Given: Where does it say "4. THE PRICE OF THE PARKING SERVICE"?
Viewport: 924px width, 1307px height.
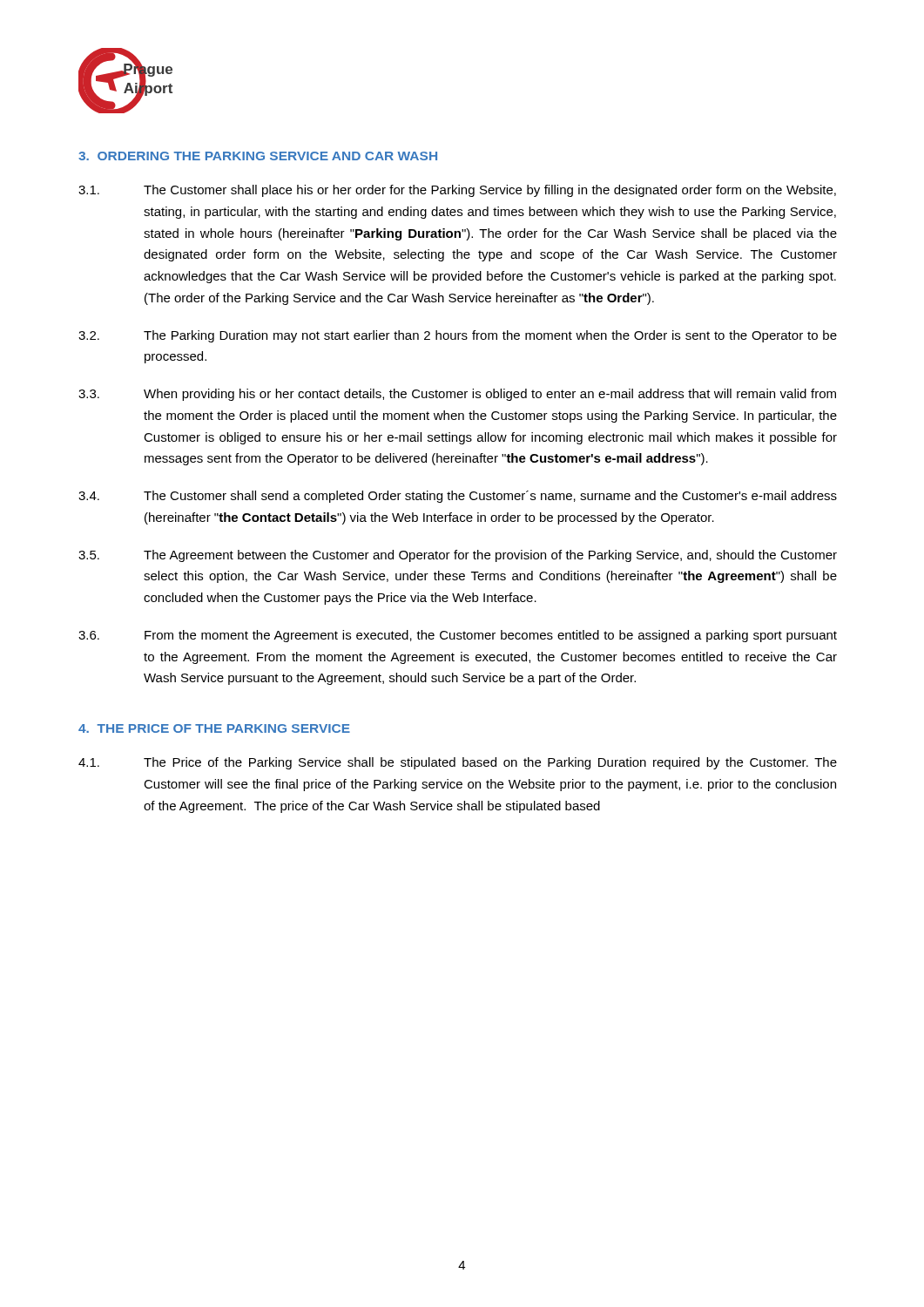Looking at the screenshot, I should point(214,728).
